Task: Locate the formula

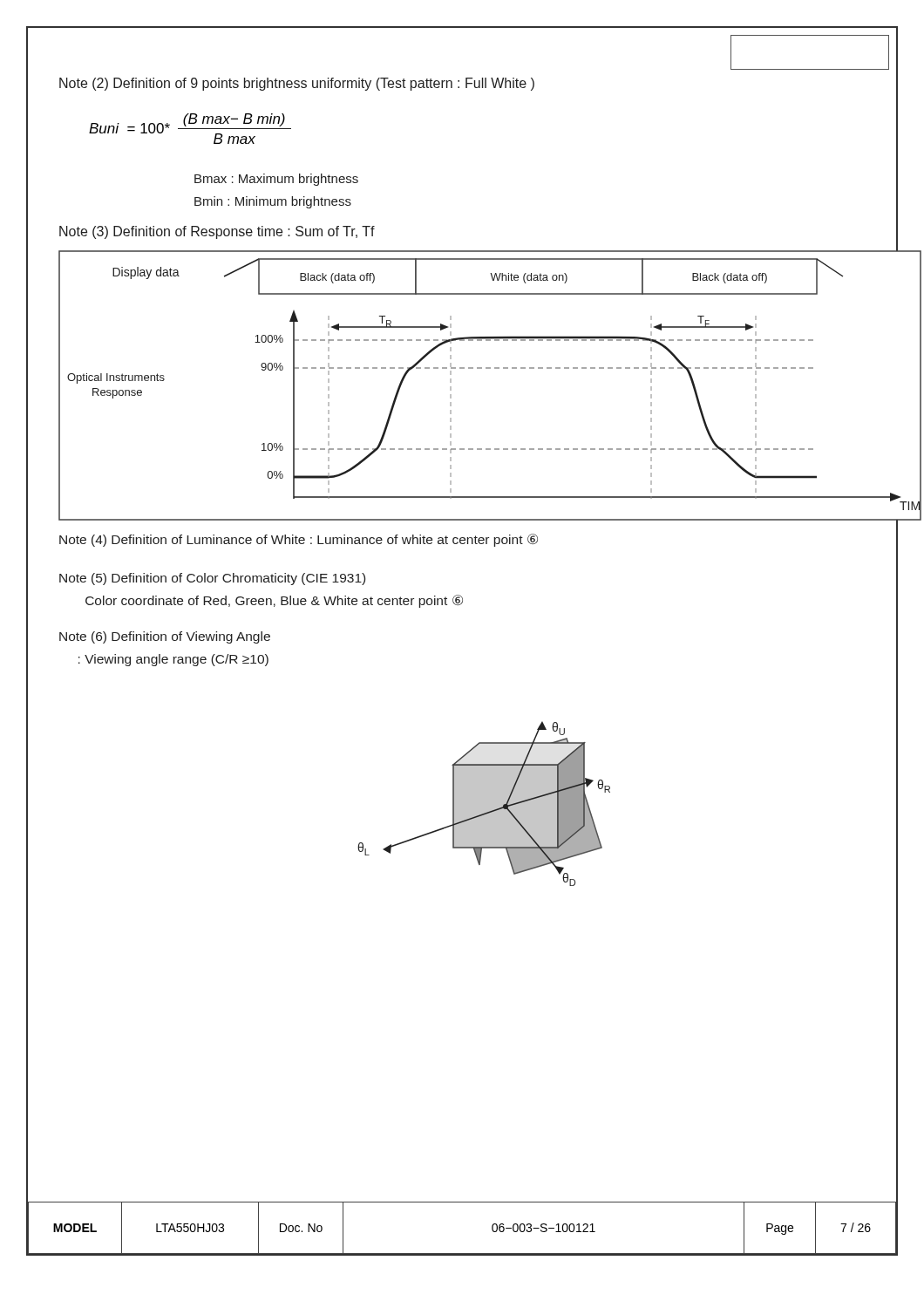Action: coord(190,129)
